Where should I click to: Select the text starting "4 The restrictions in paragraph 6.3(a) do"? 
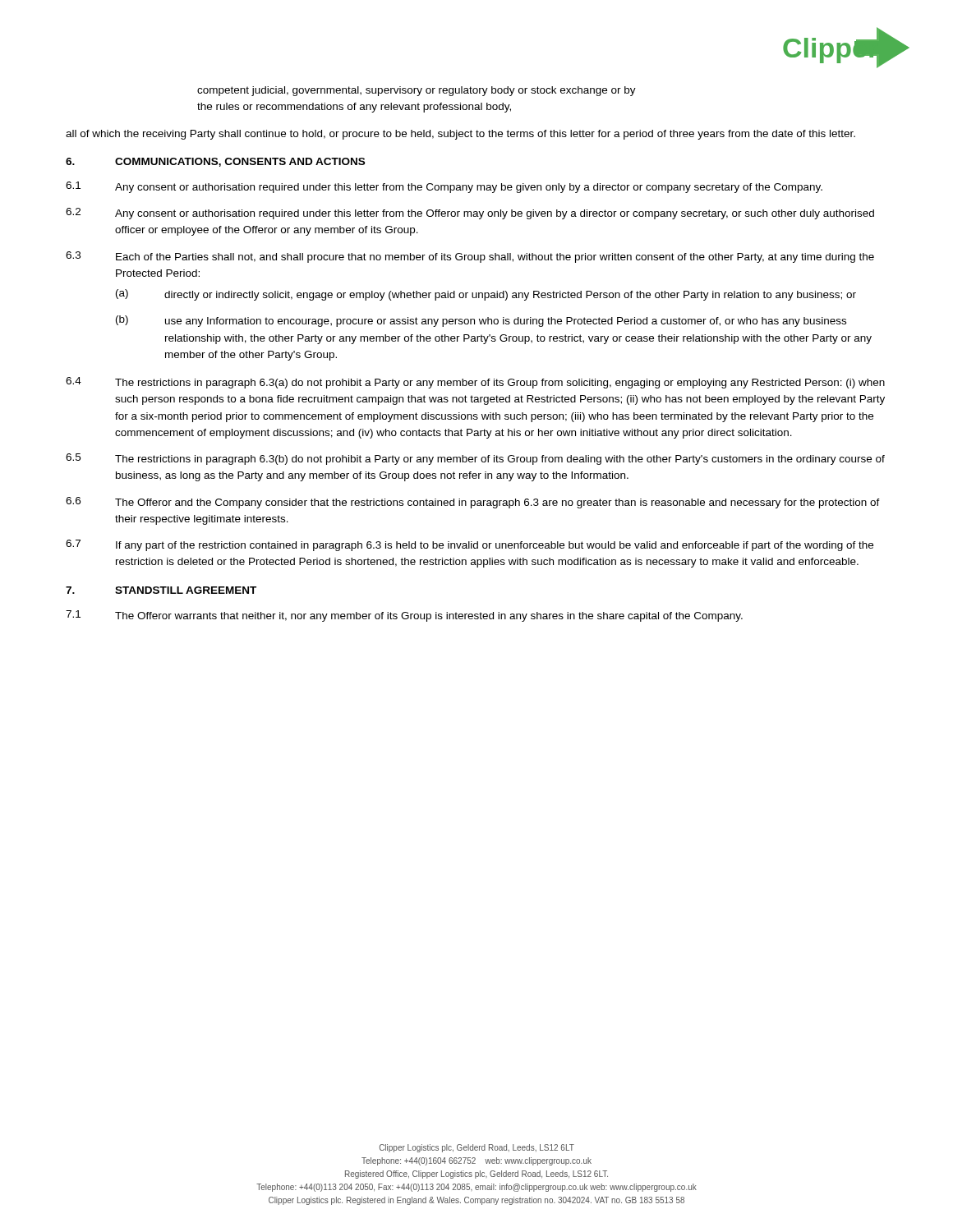coord(476,408)
